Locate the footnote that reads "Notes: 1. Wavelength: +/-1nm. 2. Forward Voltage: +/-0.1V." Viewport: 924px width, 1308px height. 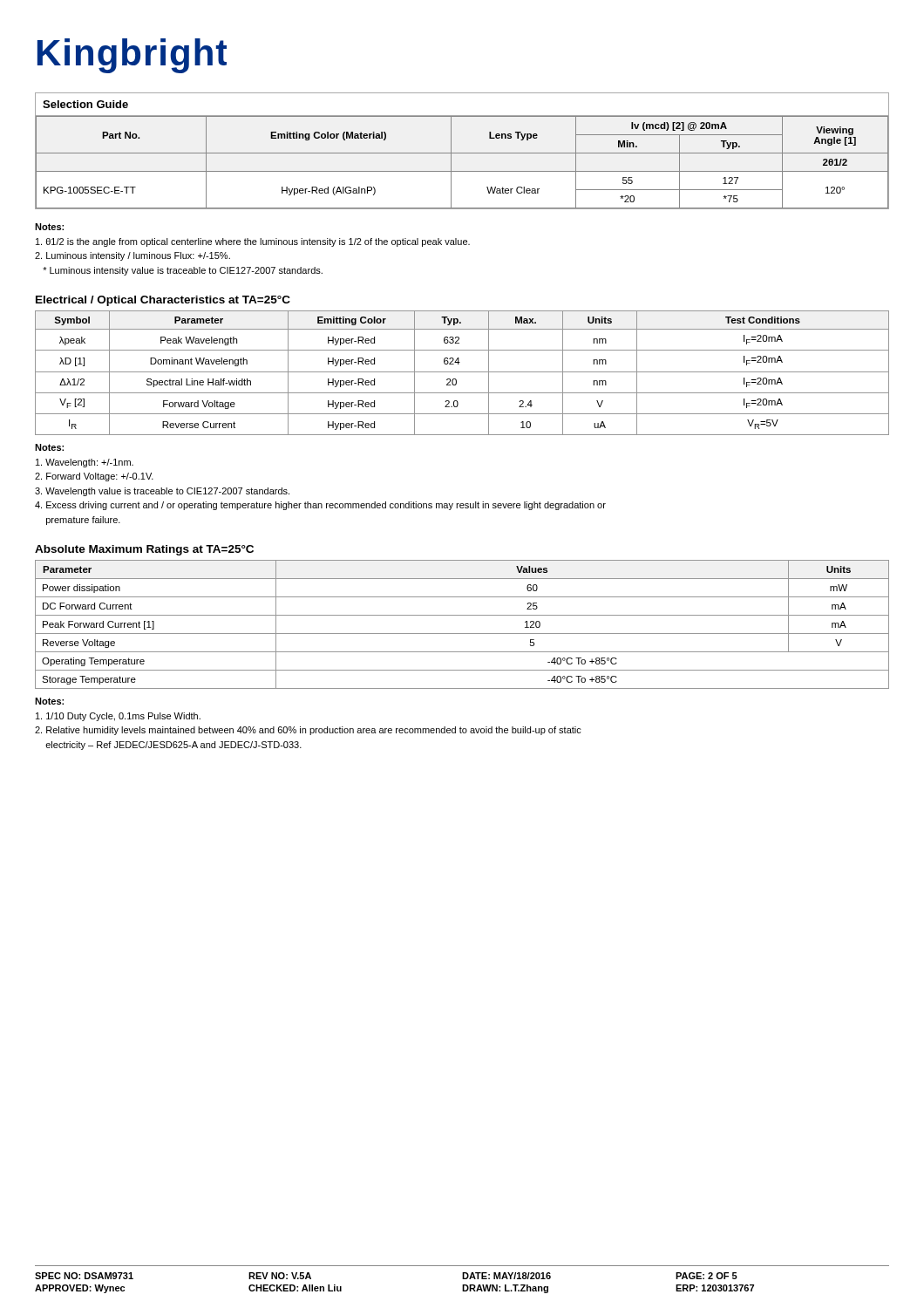click(49, 447)
